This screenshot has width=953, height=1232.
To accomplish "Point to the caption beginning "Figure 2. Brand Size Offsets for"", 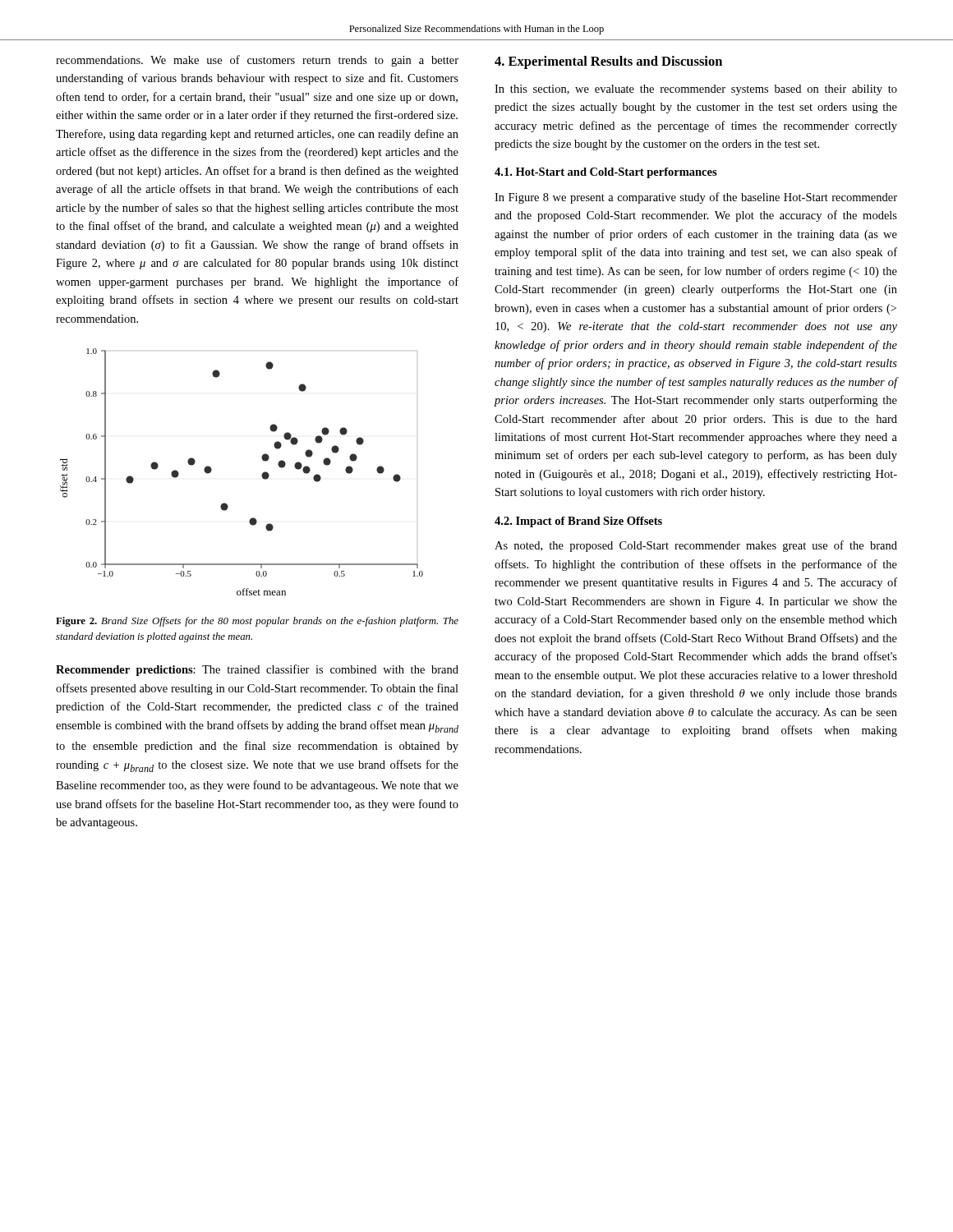I will coord(257,629).
